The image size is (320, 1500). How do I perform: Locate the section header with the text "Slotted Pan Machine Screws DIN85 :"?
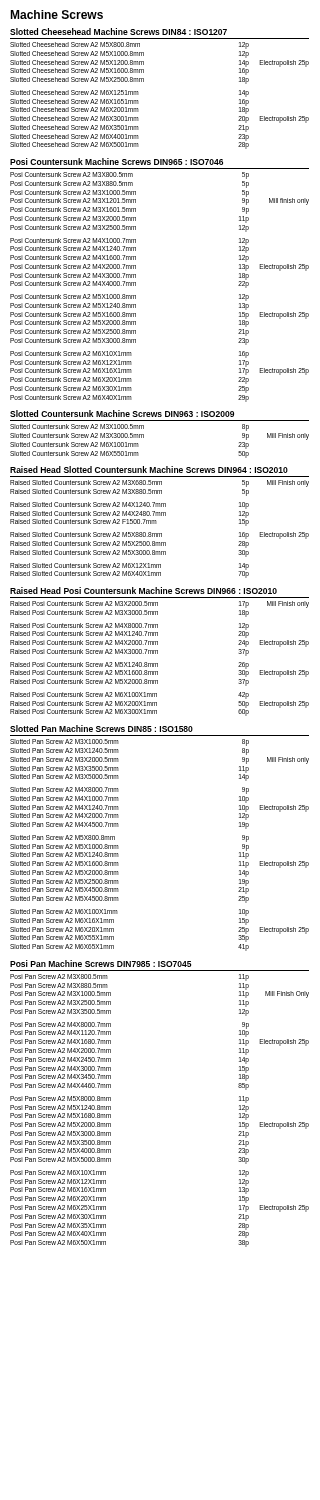coord(101,729)
